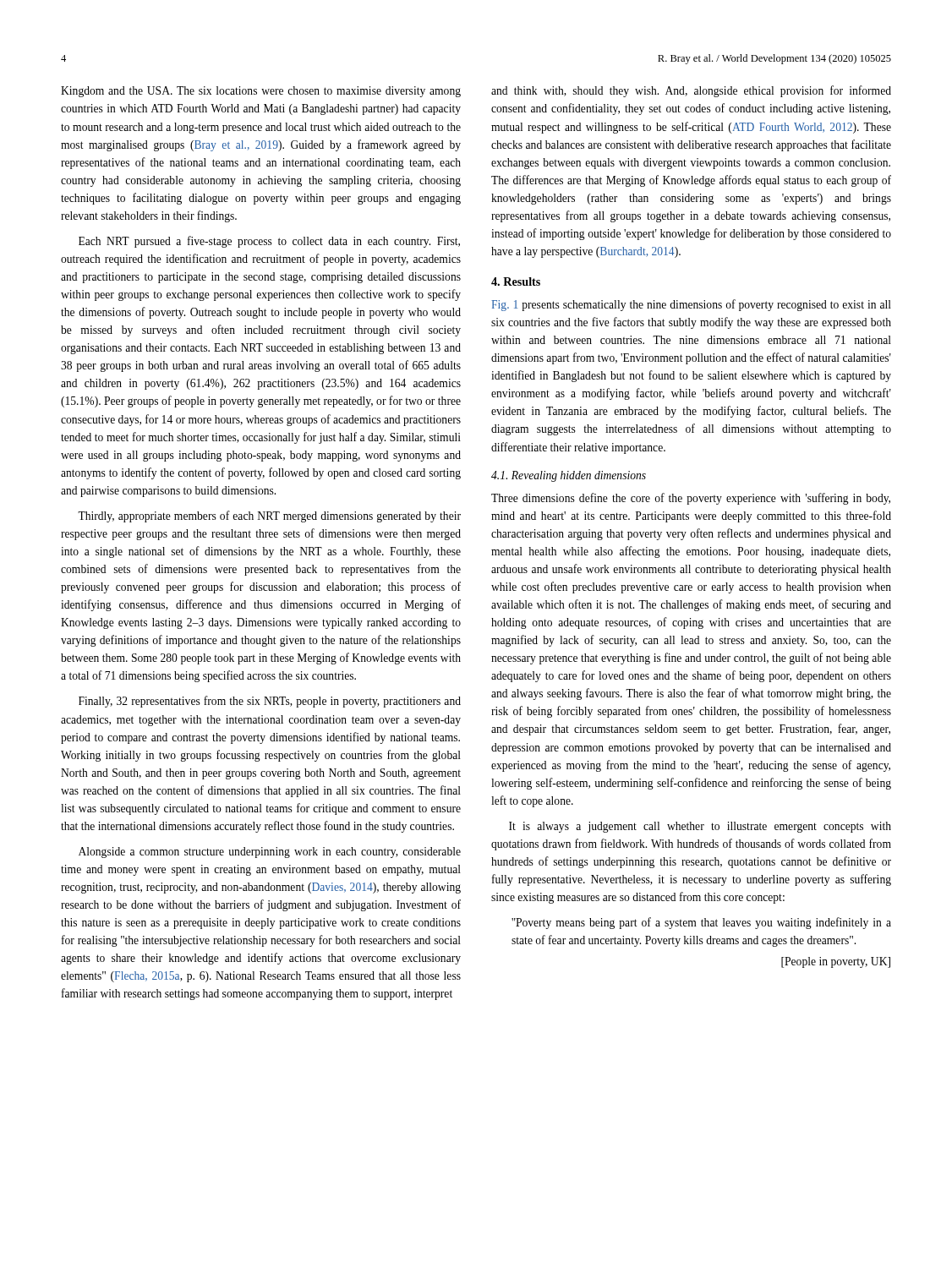This screenshot has height=1268, width=952.
Task: Point to the text block starting "and think with, should"
Action: (691, 171)
